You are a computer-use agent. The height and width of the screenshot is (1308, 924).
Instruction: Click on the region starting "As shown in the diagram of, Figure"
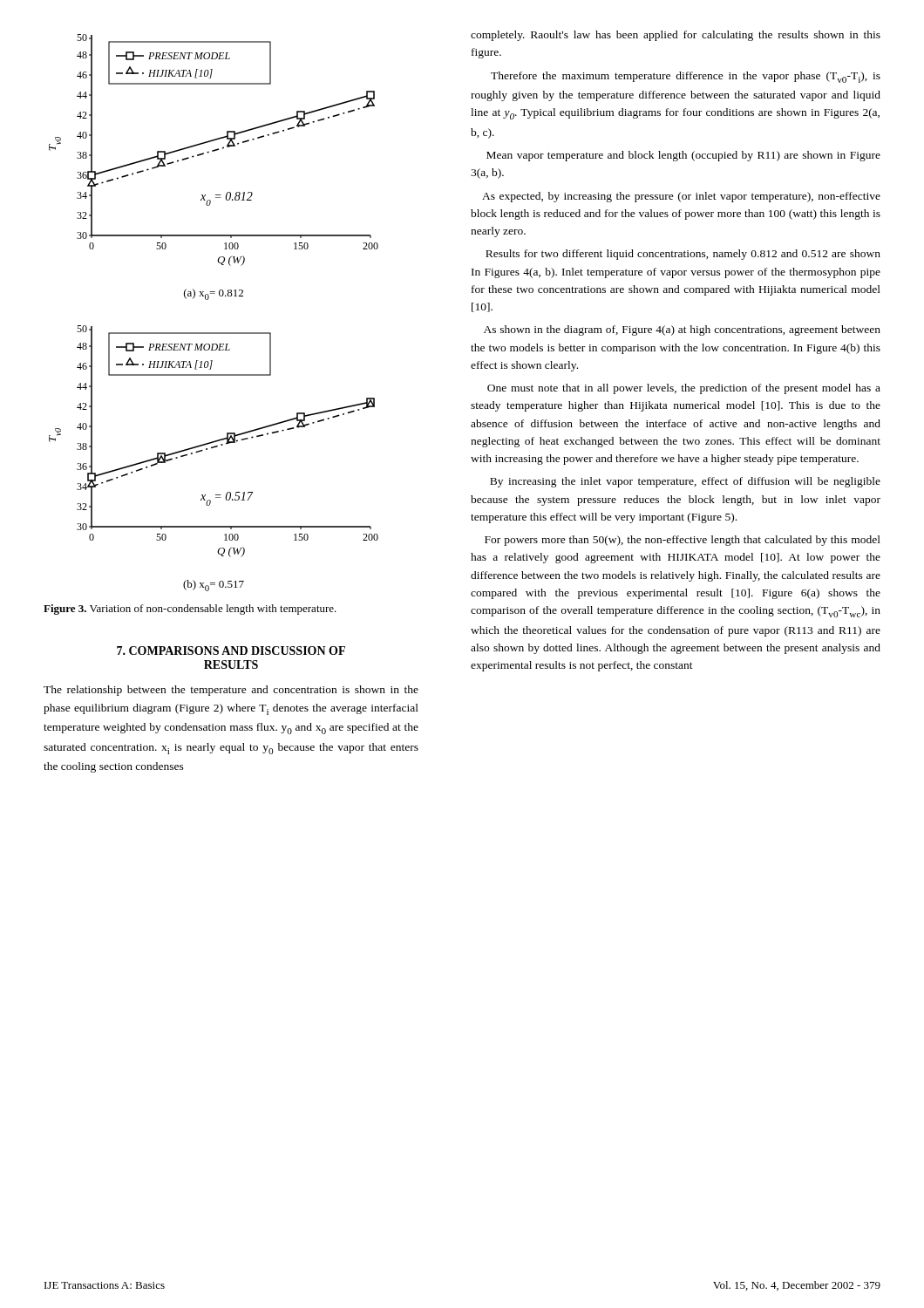pos(676,347)
